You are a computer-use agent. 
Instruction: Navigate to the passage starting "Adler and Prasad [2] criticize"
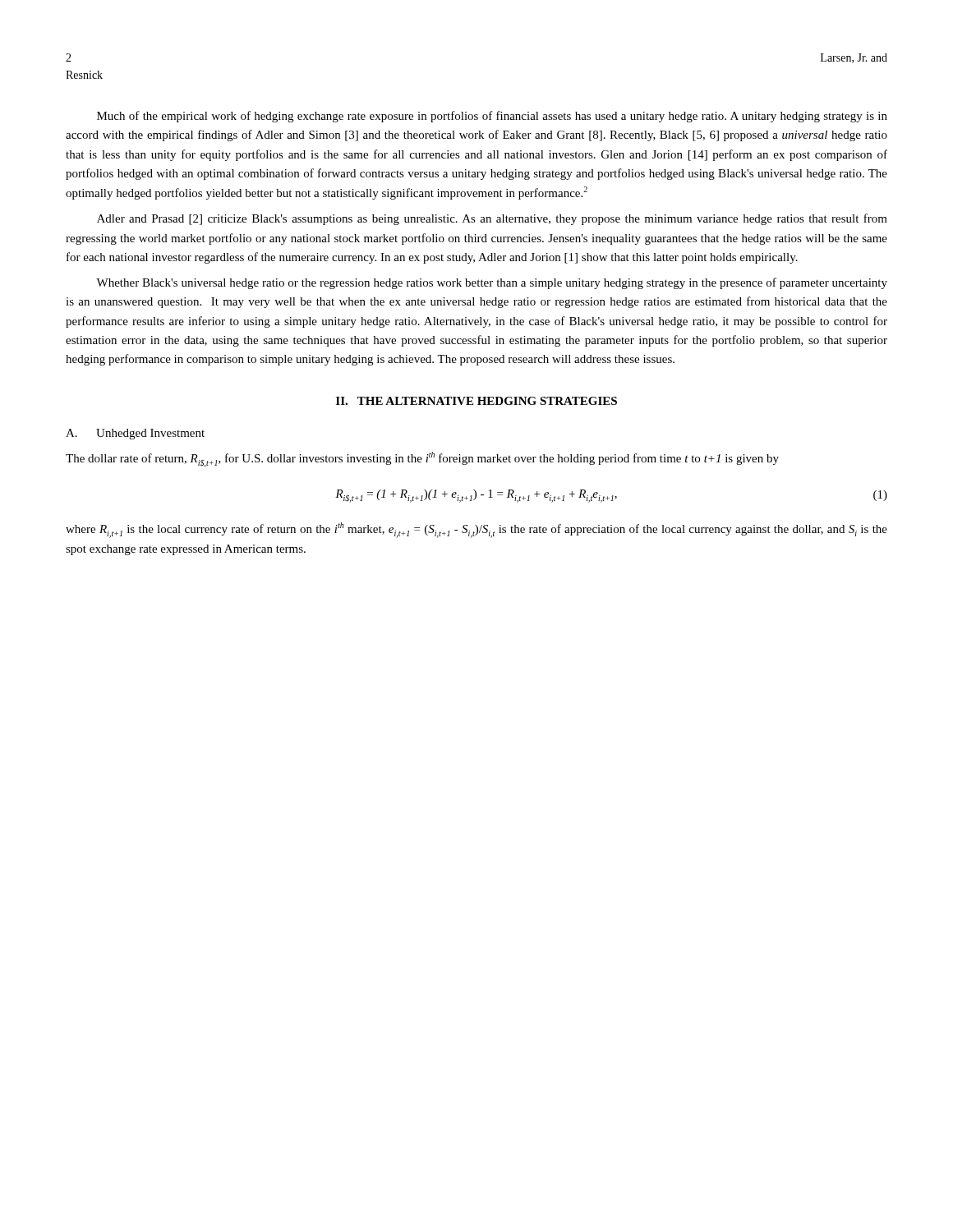coord(476,238)
